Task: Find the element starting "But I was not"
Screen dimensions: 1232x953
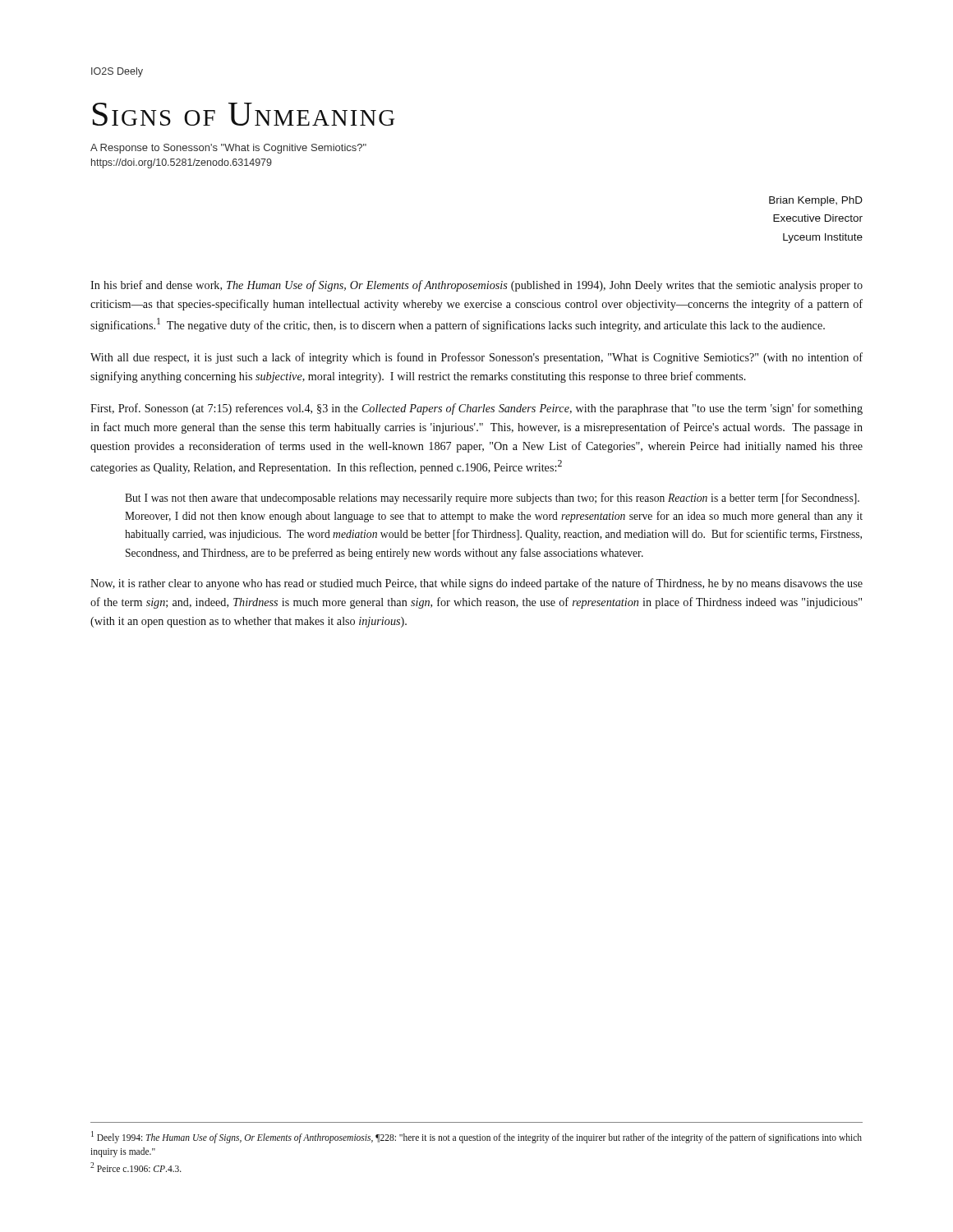Action: click(x=494, y=526)
